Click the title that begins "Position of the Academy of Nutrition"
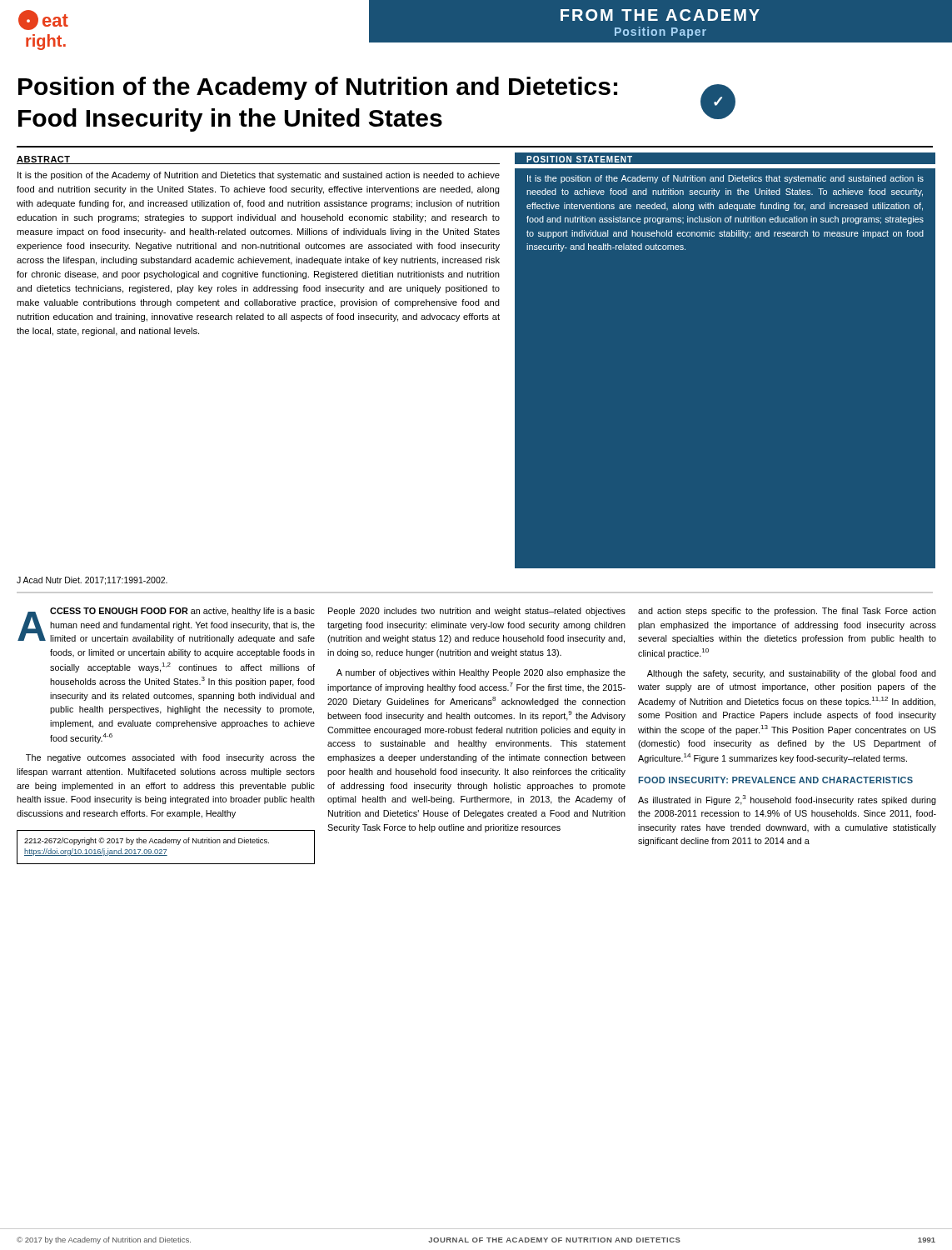This screenshot has width=952, height=1250. click(x=346, y=102)
